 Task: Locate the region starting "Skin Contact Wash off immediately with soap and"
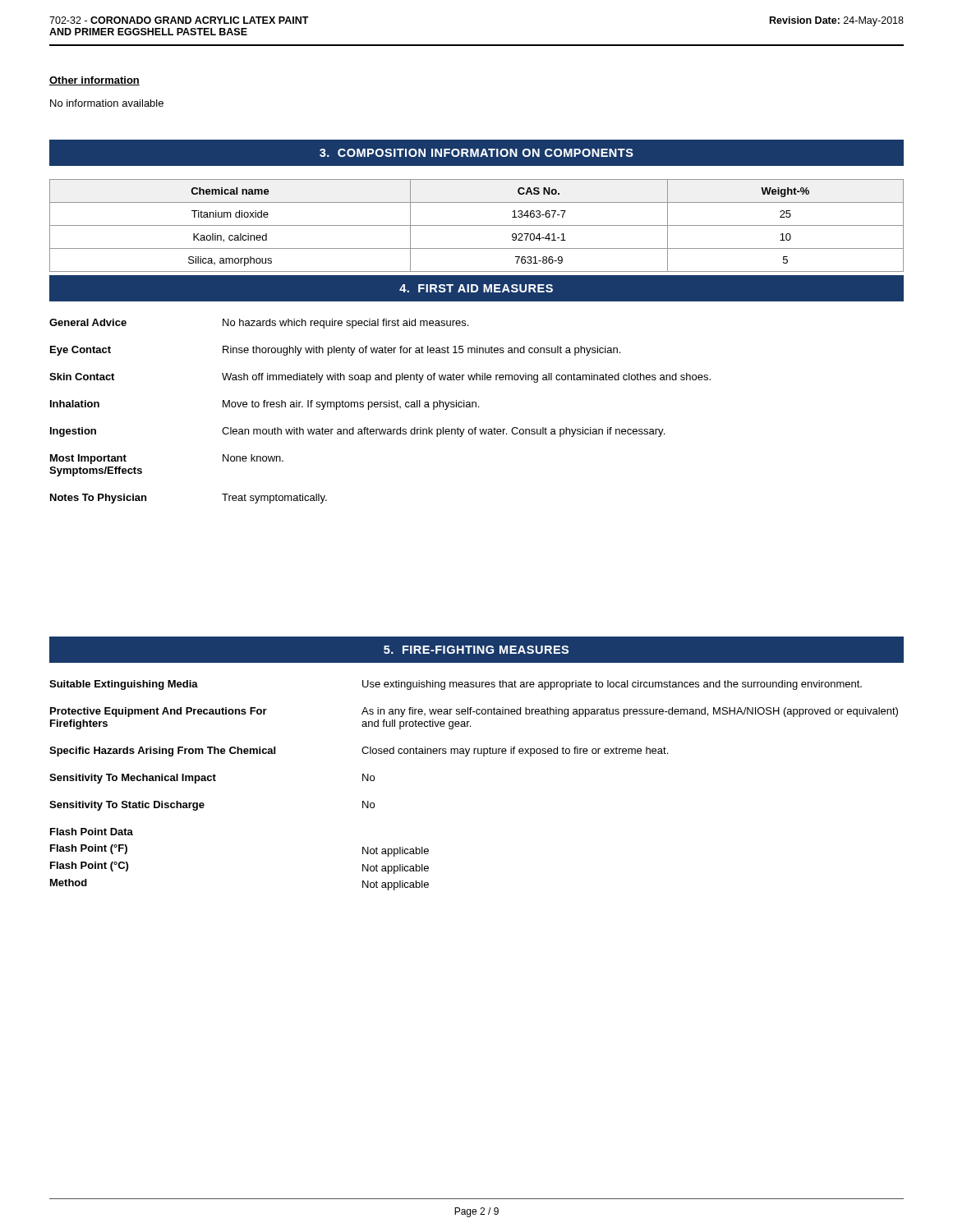coord(476,377)
